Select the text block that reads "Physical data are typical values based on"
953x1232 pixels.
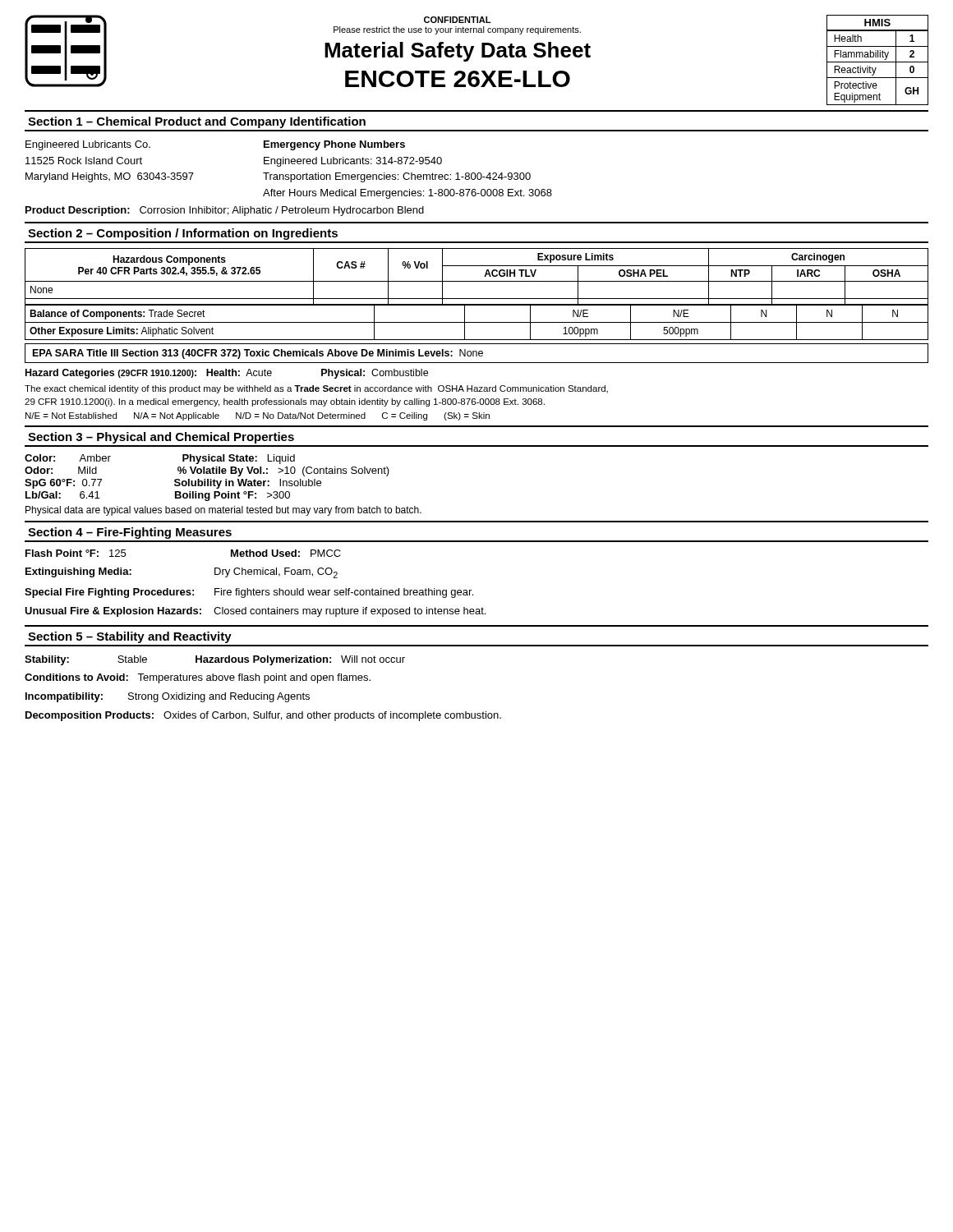click(x=223, y=510)
